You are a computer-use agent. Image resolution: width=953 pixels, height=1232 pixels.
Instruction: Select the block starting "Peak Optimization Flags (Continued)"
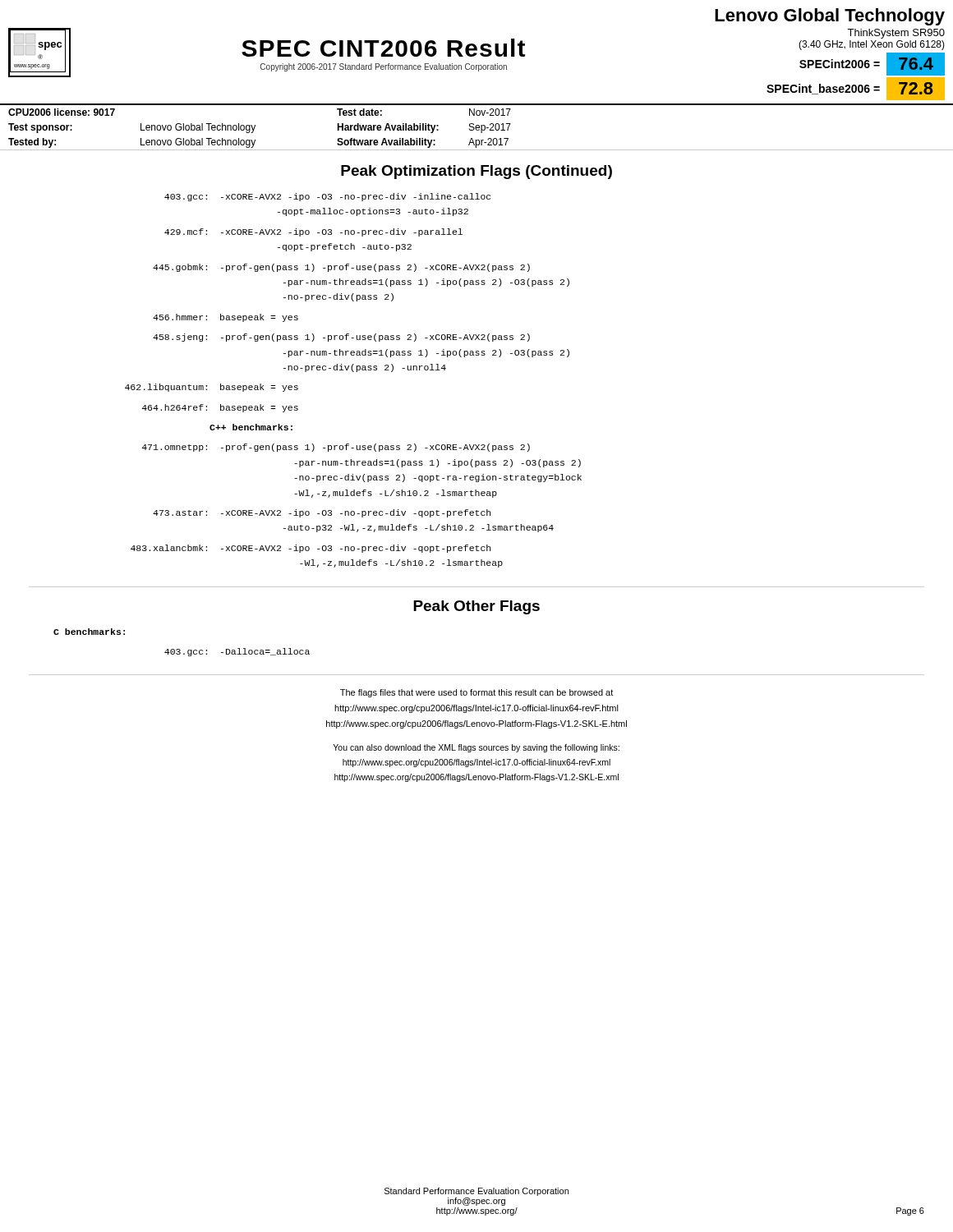pyautogui.click(x=476, y=170)
